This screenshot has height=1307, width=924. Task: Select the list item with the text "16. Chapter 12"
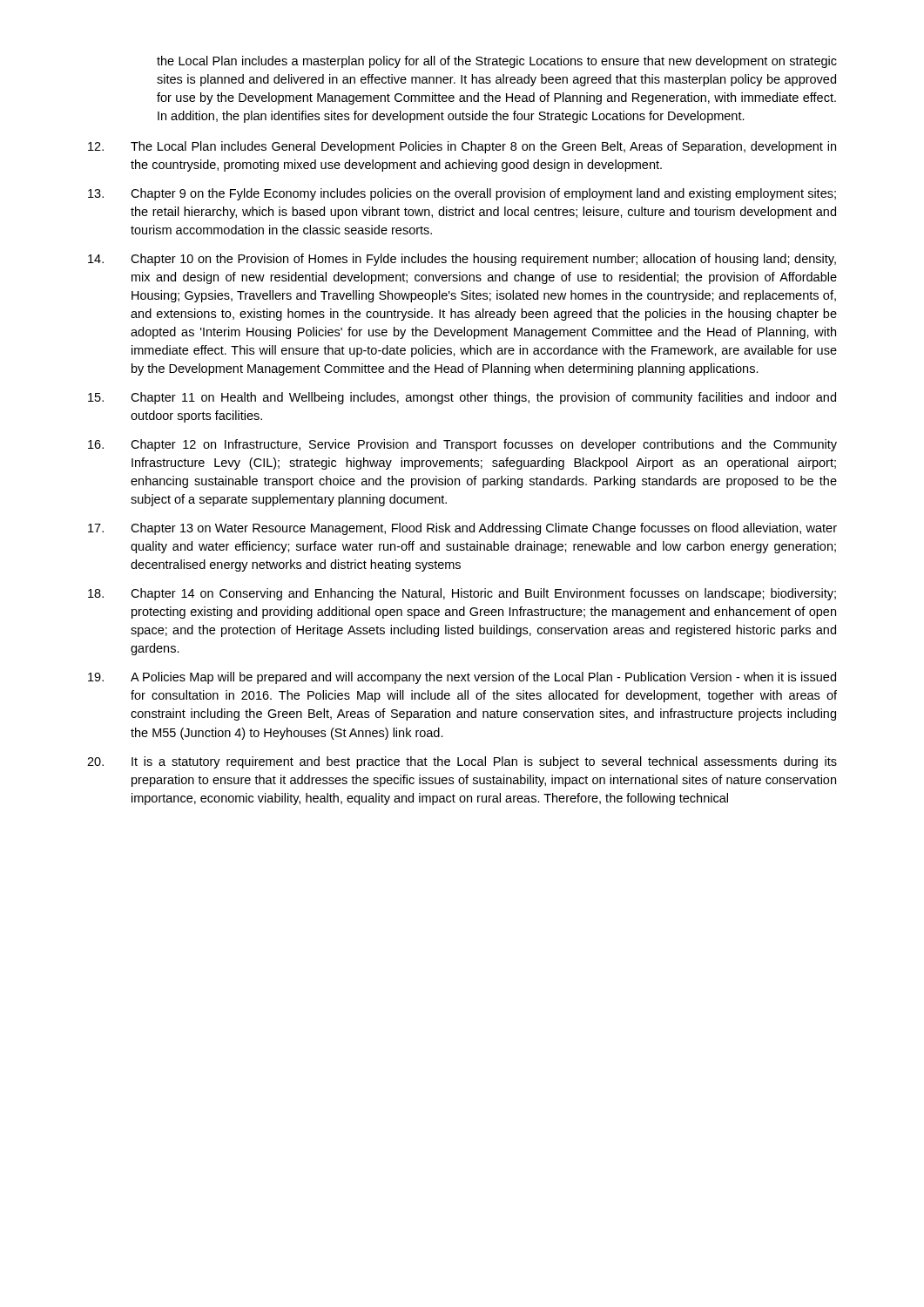[462, 473]
